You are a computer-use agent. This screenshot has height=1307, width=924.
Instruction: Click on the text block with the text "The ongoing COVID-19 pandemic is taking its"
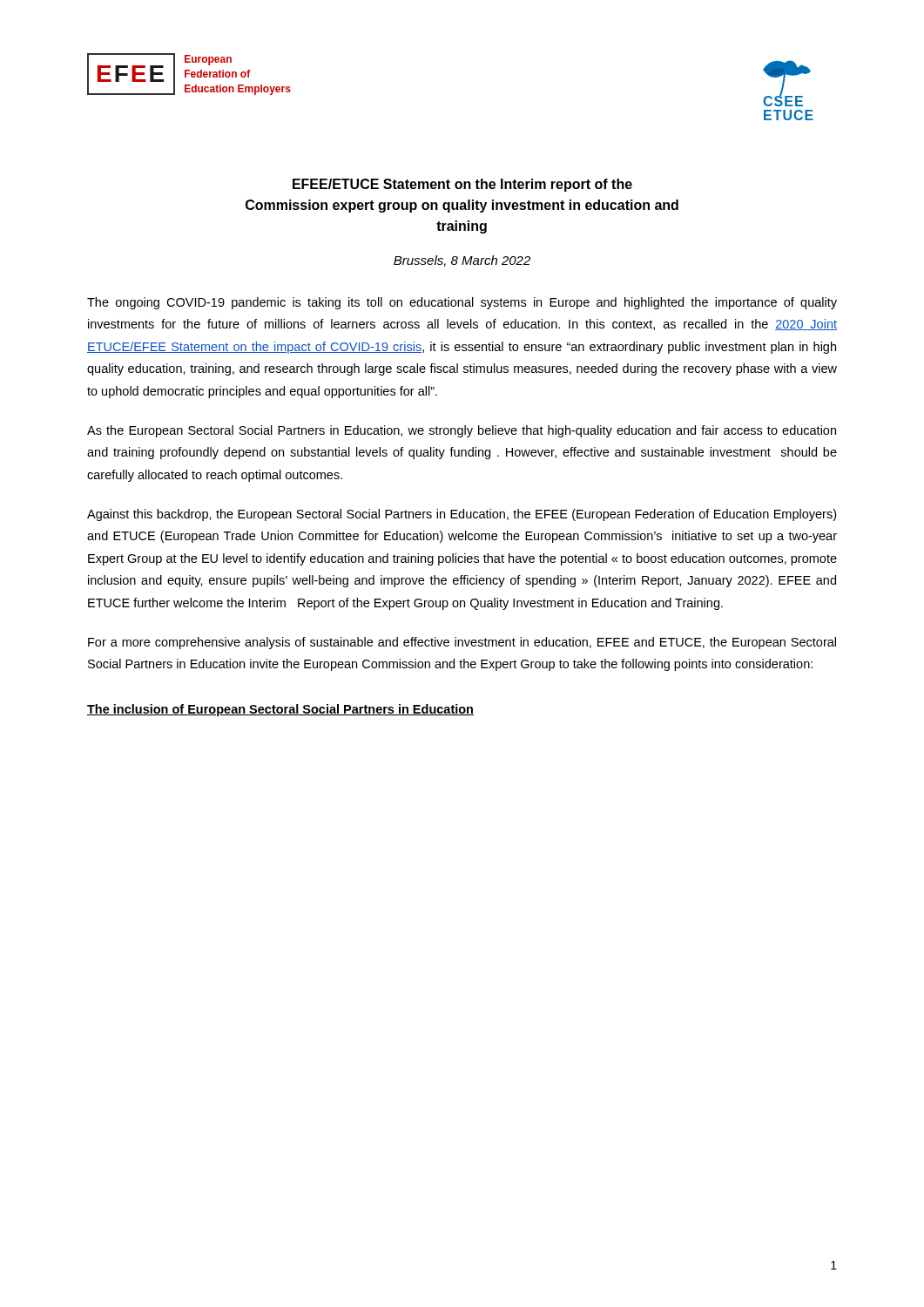pos(462,347)
